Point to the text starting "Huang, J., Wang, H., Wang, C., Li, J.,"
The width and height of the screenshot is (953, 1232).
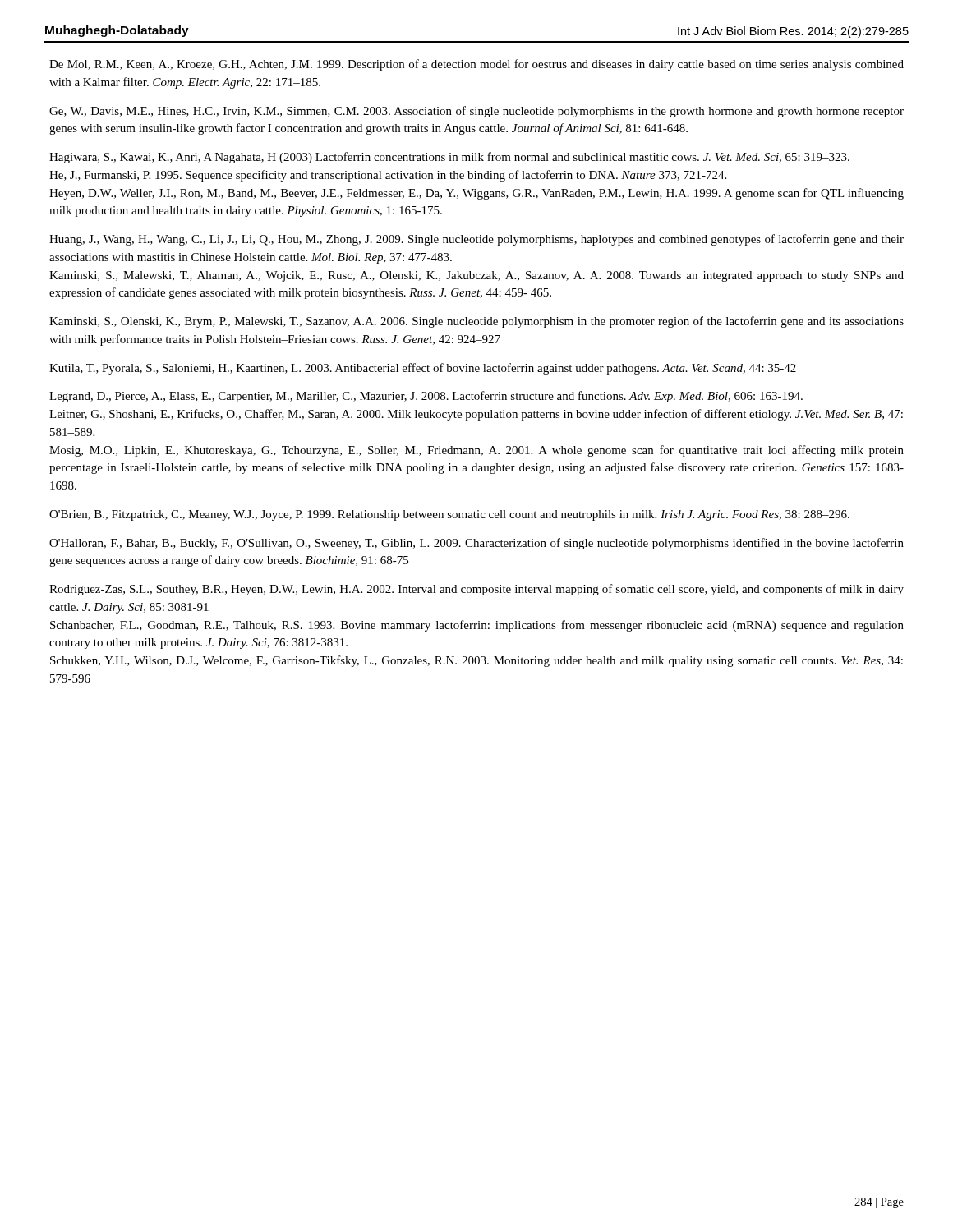(476, 266)
